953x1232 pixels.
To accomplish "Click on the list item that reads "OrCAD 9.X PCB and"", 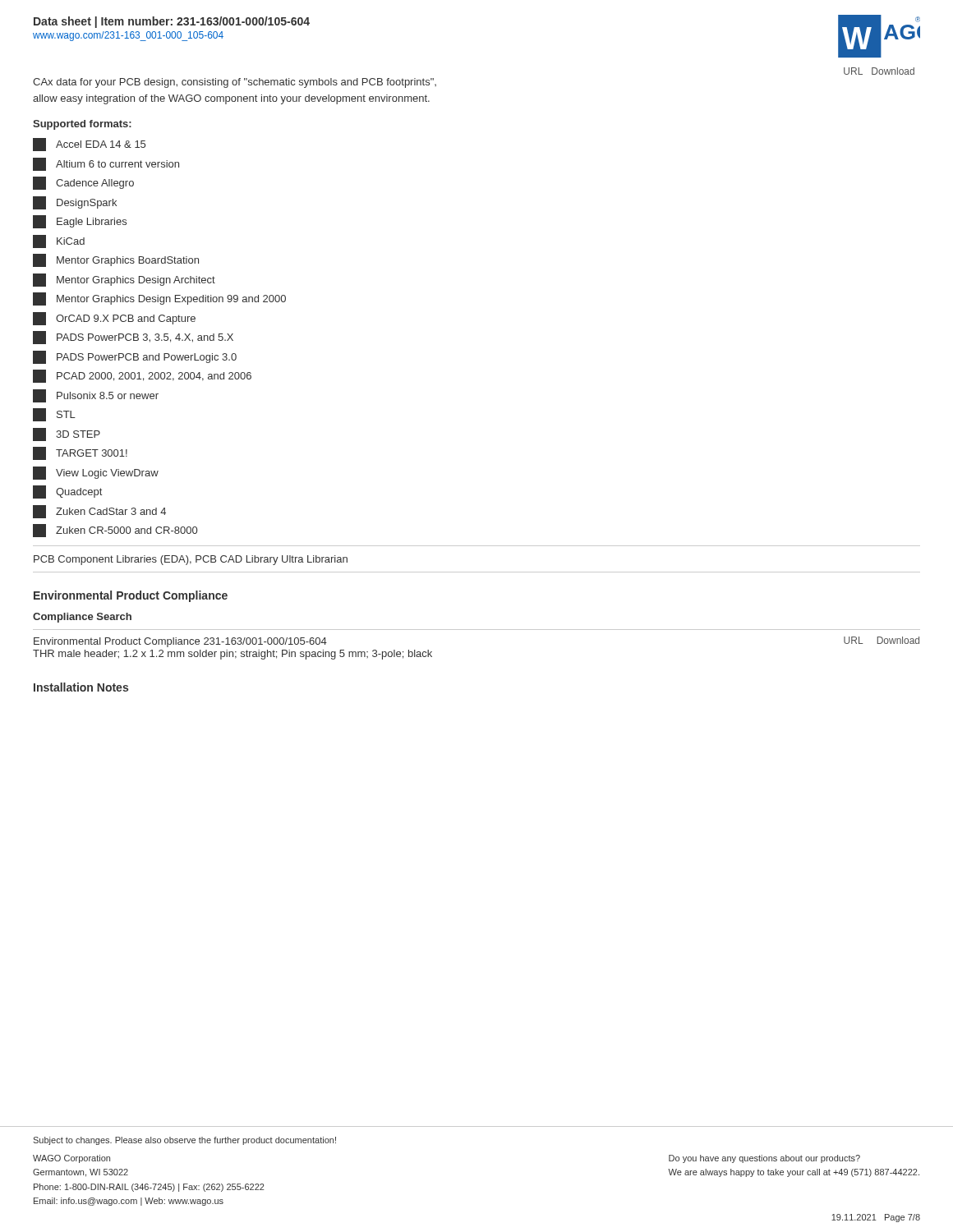I will 114,318.
